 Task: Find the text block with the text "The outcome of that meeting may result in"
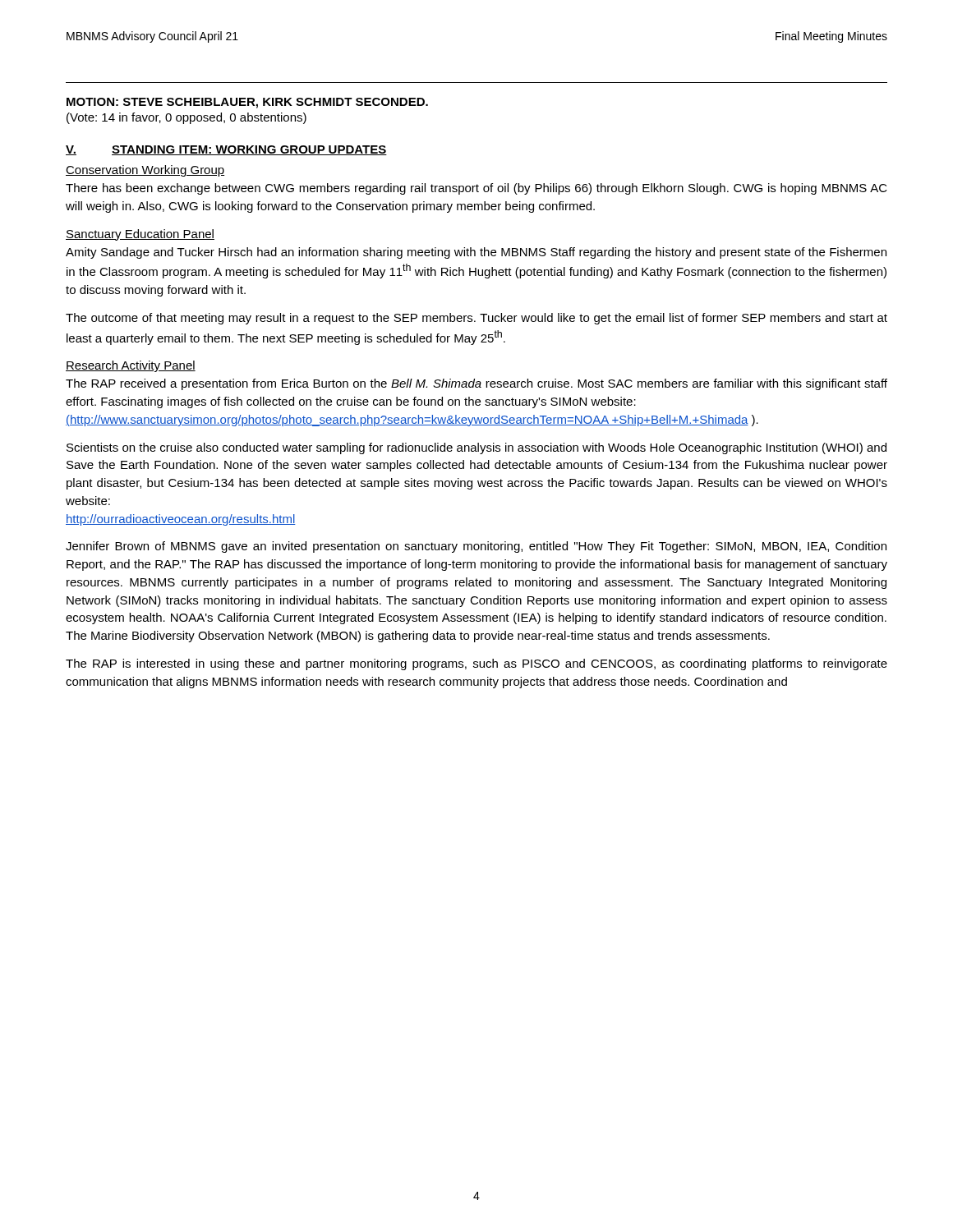click(x=476, y=327)
